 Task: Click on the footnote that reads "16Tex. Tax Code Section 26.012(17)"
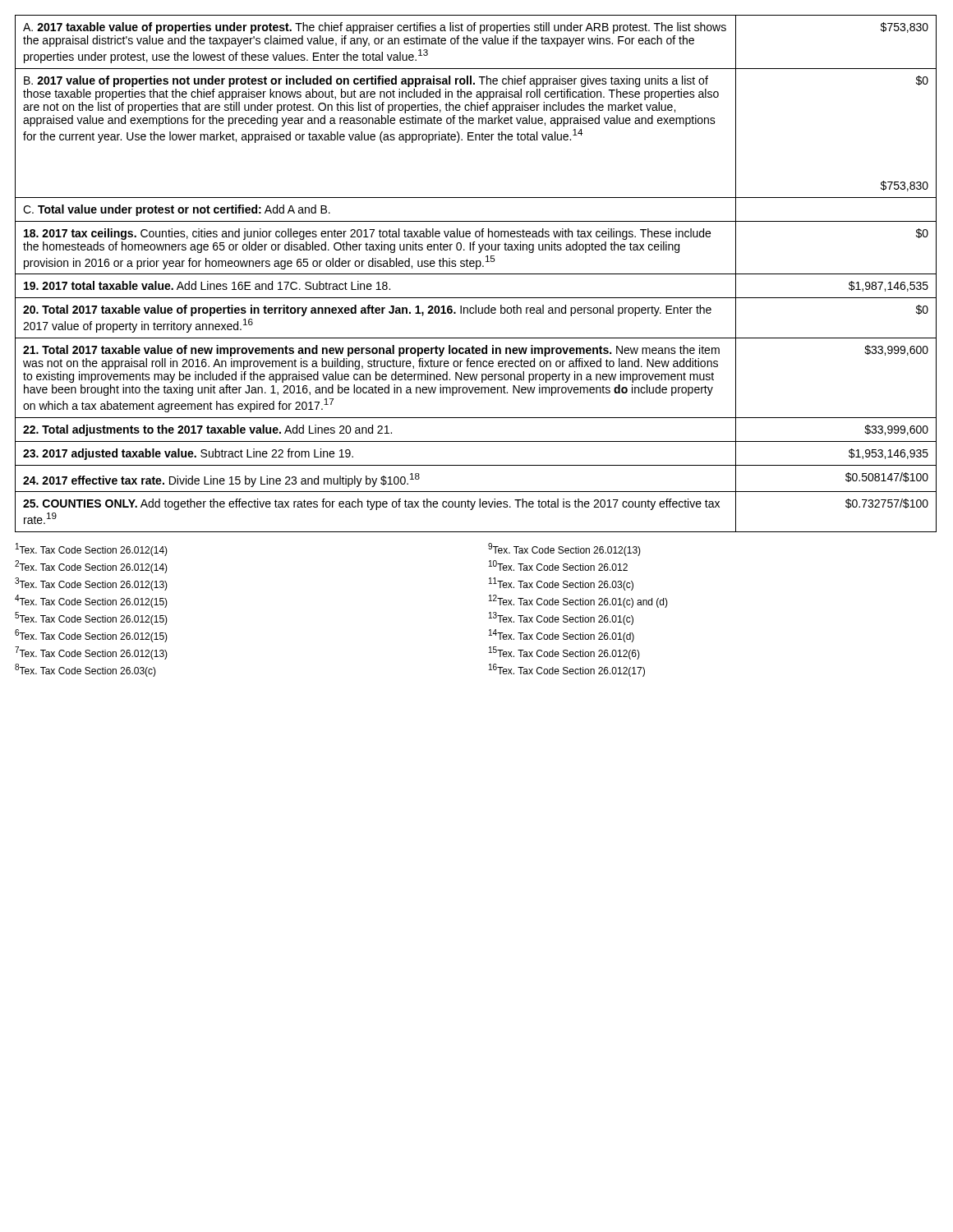click(567, 670)
